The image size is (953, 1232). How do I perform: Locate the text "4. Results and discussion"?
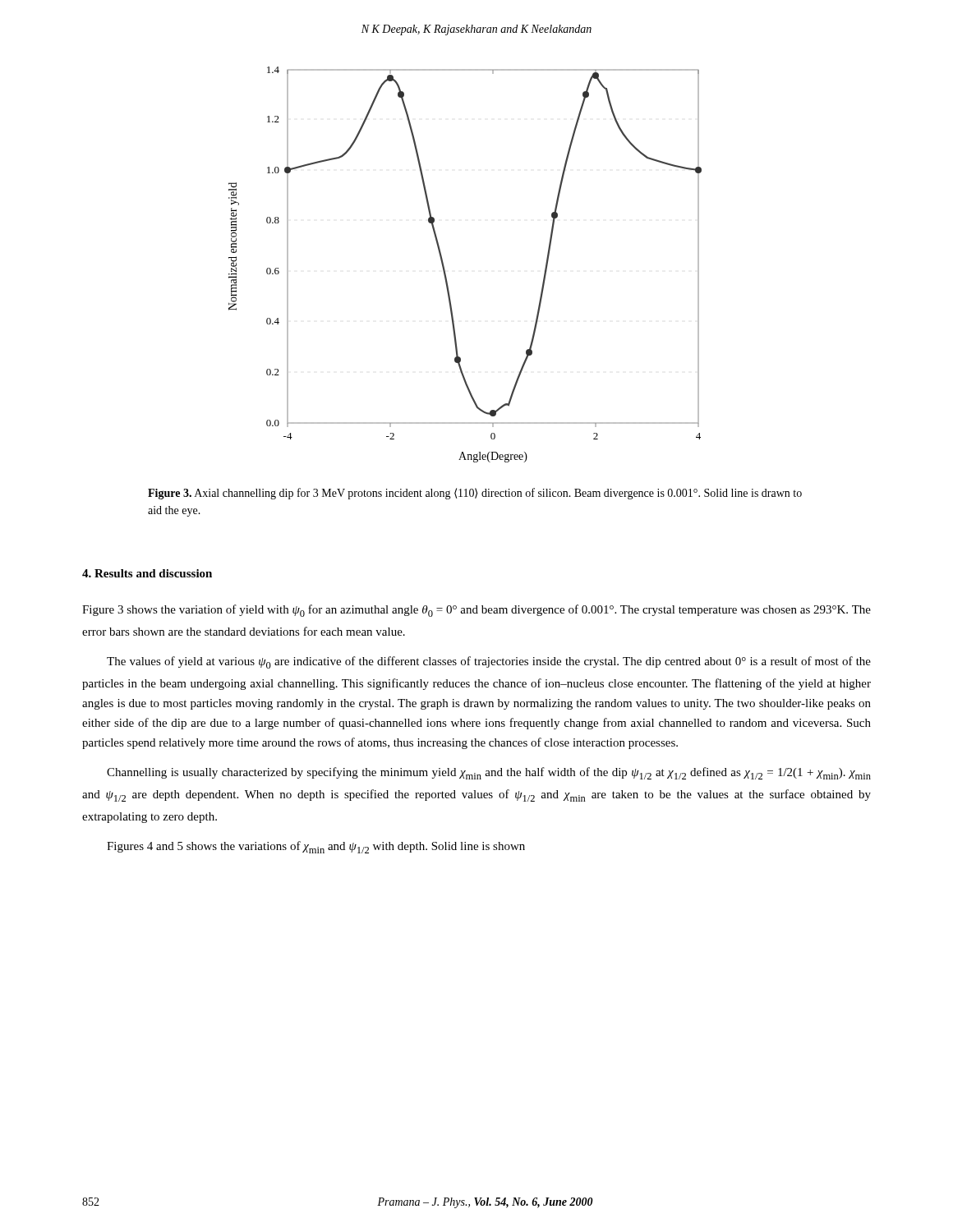(x=147, y=573)
